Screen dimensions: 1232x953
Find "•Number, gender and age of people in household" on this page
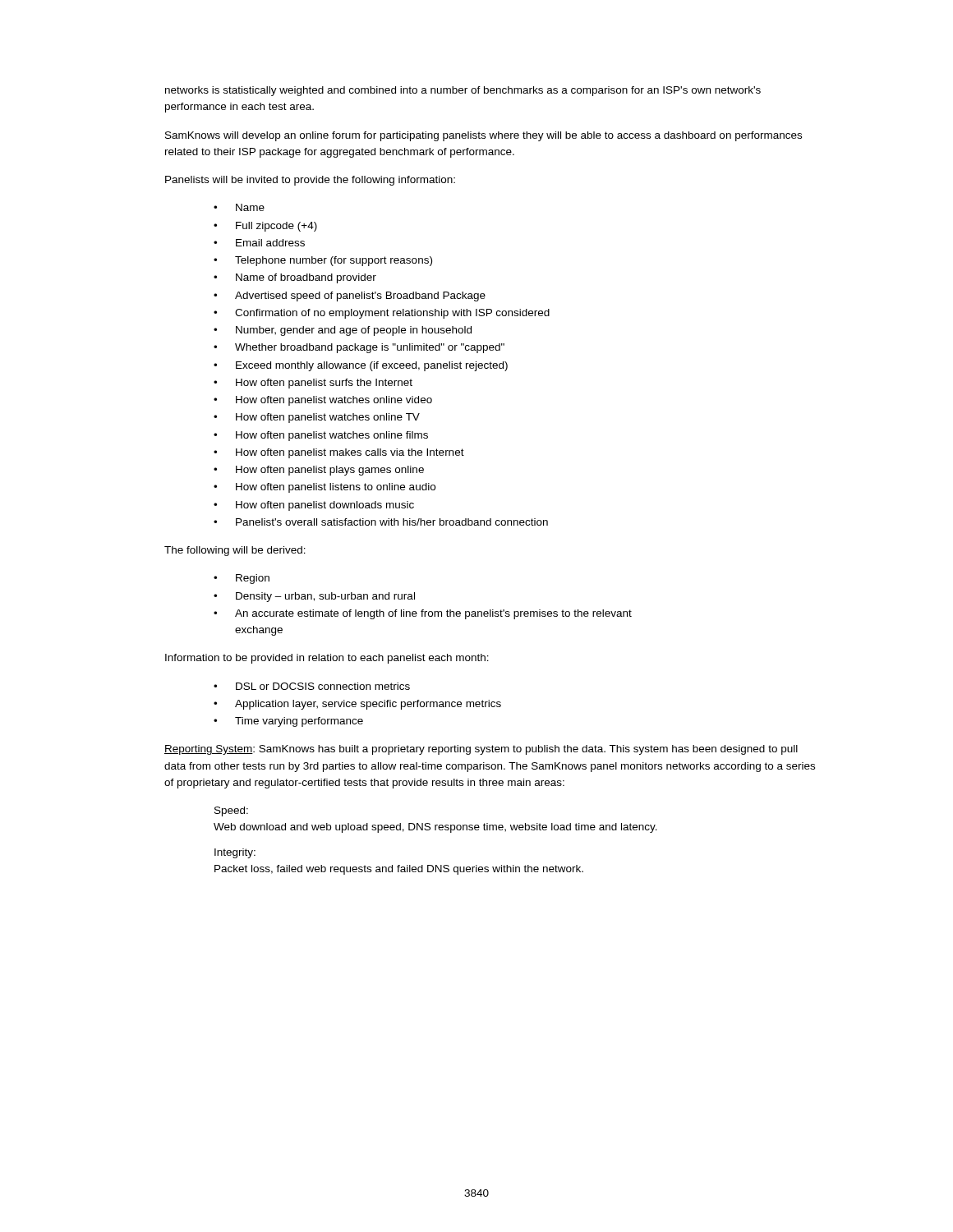tap(343, 330)
